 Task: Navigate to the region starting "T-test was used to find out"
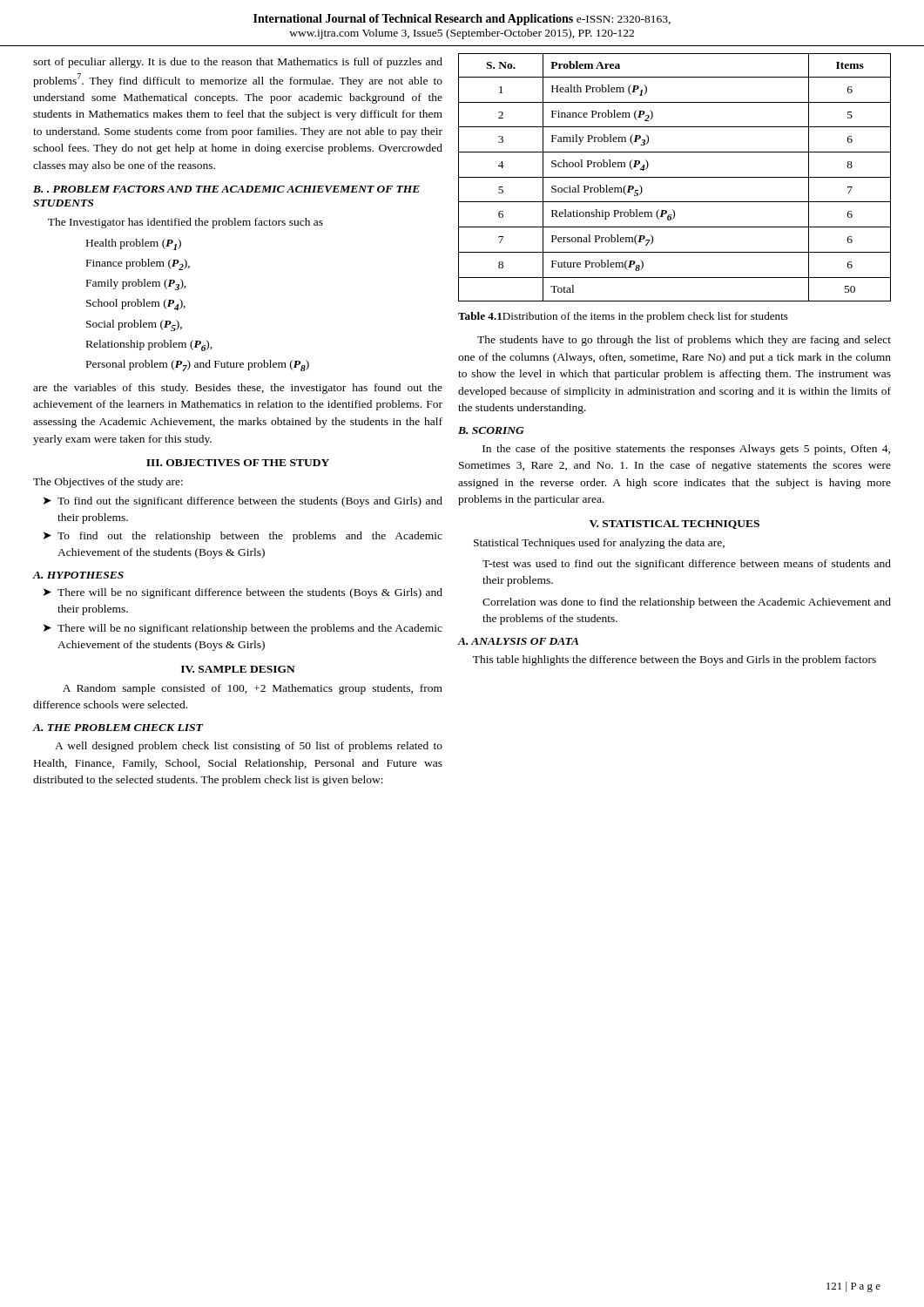pyautogui.click(x=687, y=571)
